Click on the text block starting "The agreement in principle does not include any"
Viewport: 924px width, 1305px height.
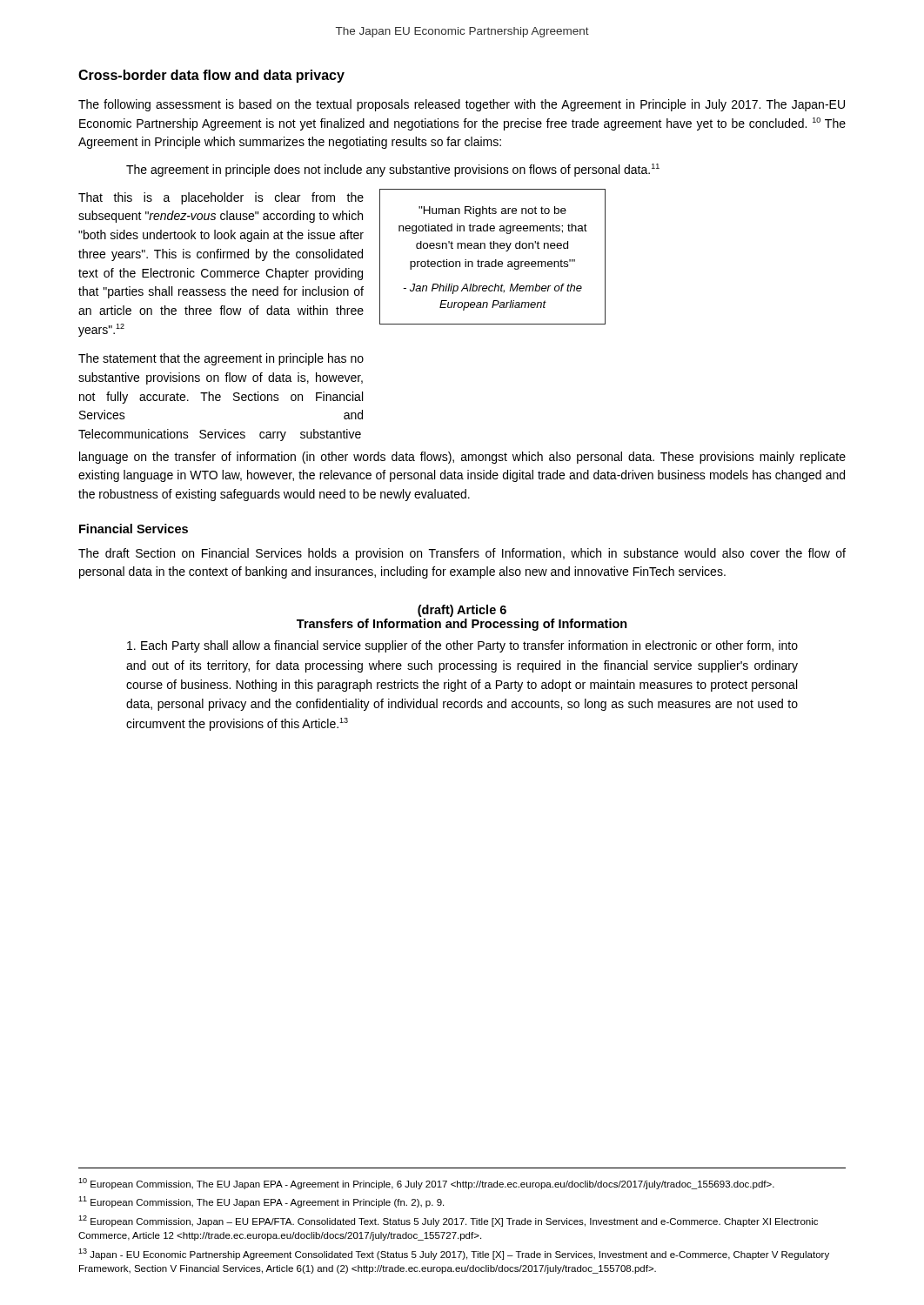[393, 169]
